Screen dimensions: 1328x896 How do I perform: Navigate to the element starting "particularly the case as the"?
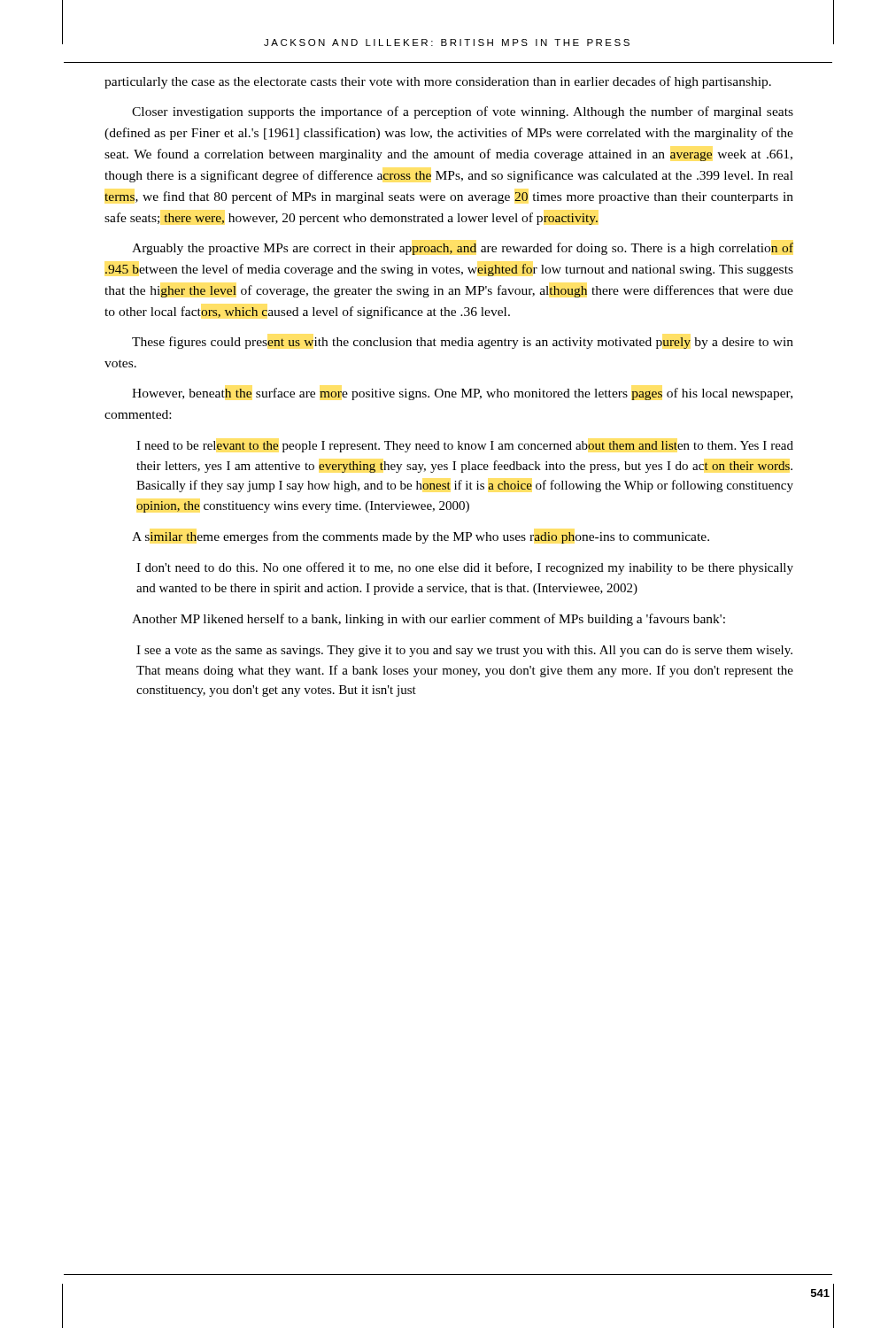(x=449, y=81)
